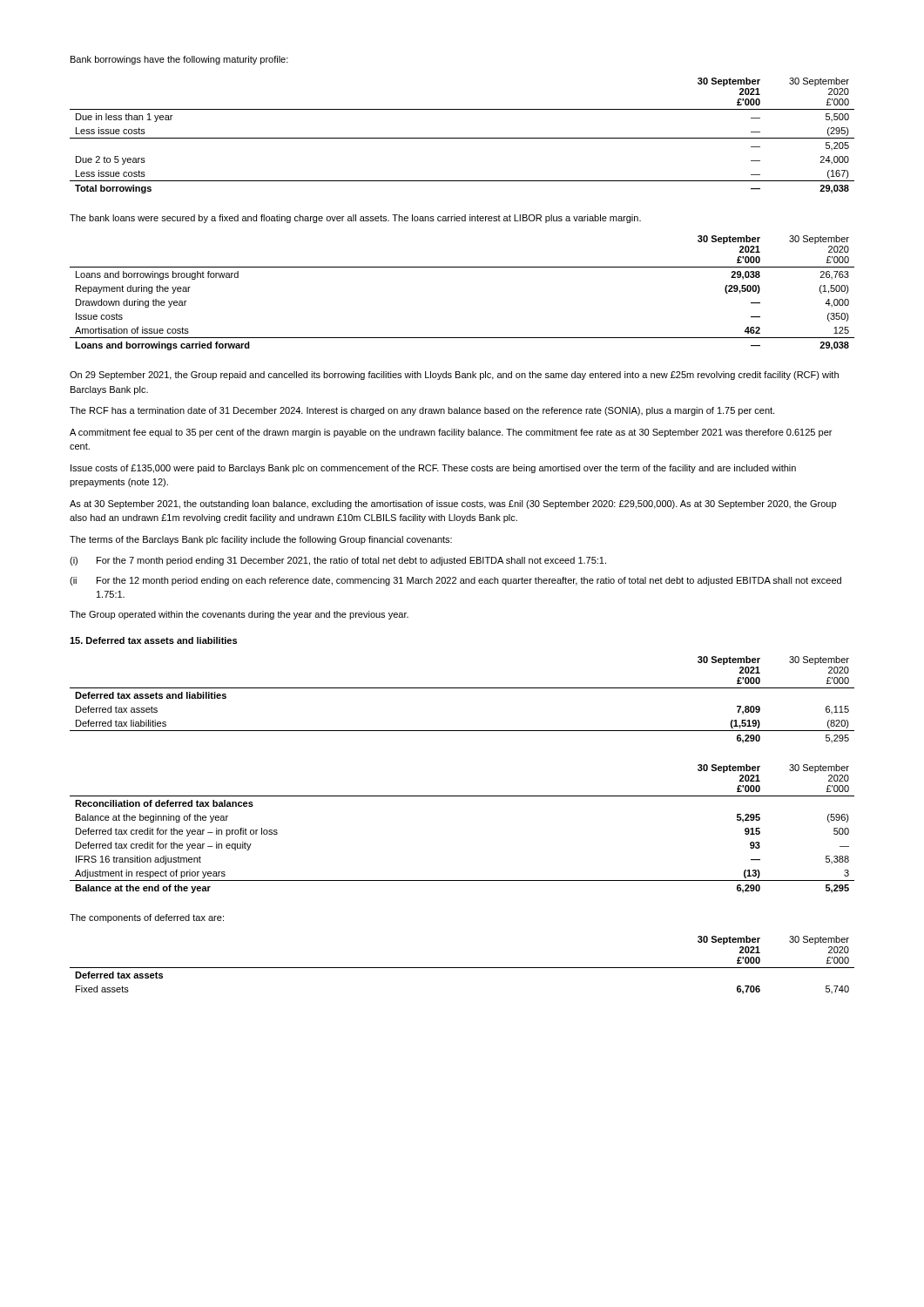Click on the list item containing "(i)For the 7 month period ending 31 December"
The height and width of the screenshot is (1307, 924).
[460, 560]
